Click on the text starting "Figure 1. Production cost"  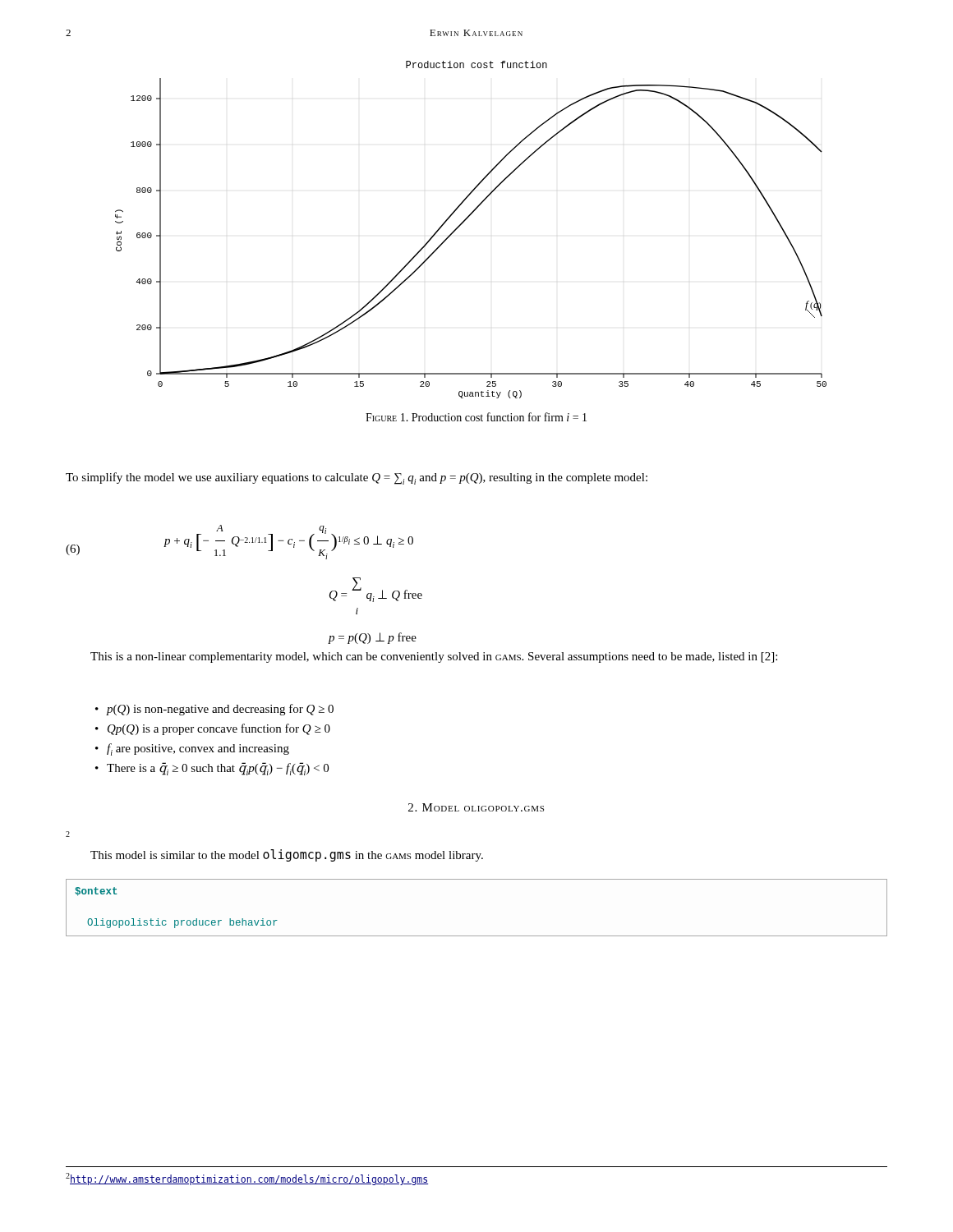click(476, 418)
